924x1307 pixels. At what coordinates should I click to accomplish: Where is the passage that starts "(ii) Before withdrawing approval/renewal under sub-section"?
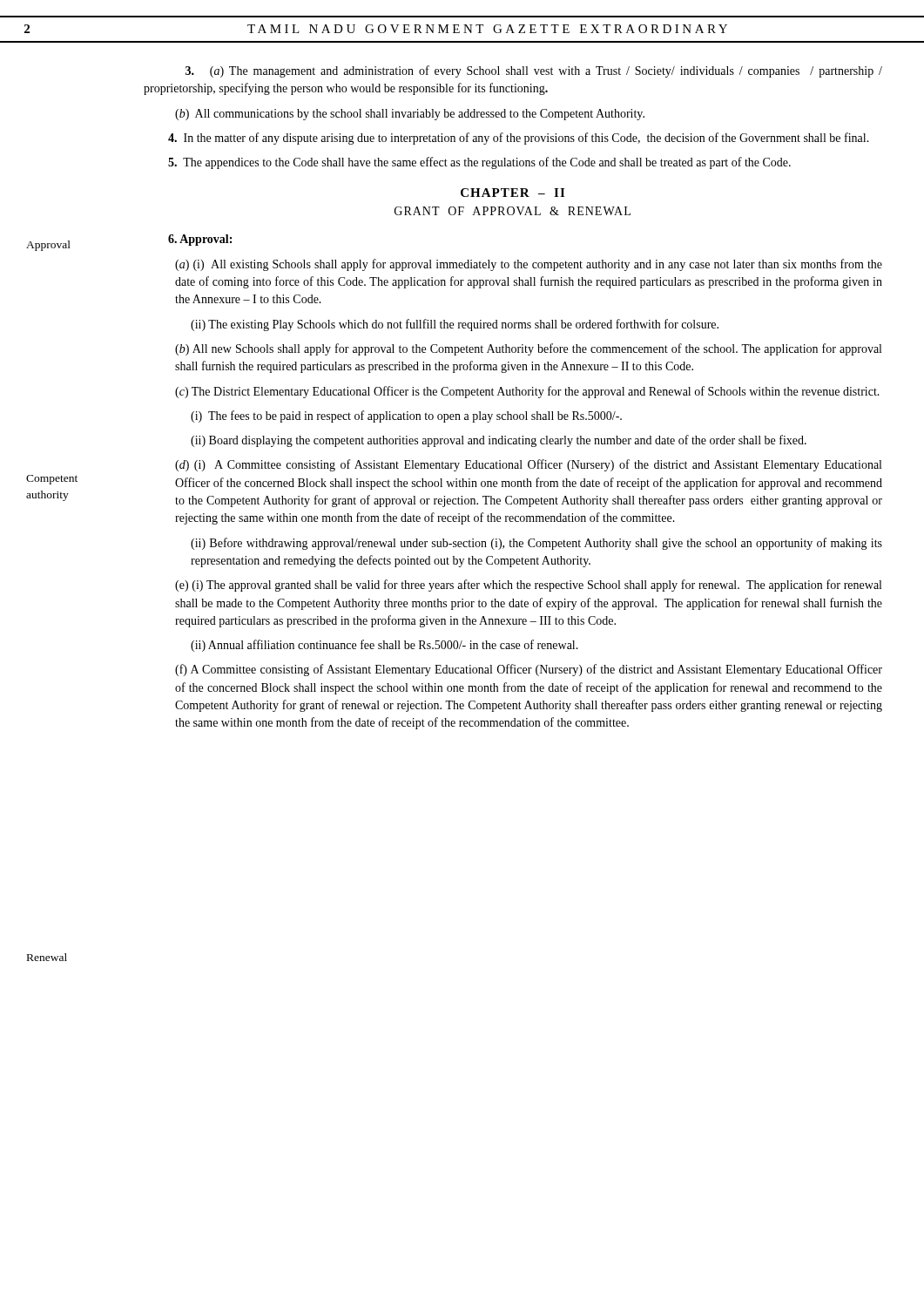click(536, 552)
